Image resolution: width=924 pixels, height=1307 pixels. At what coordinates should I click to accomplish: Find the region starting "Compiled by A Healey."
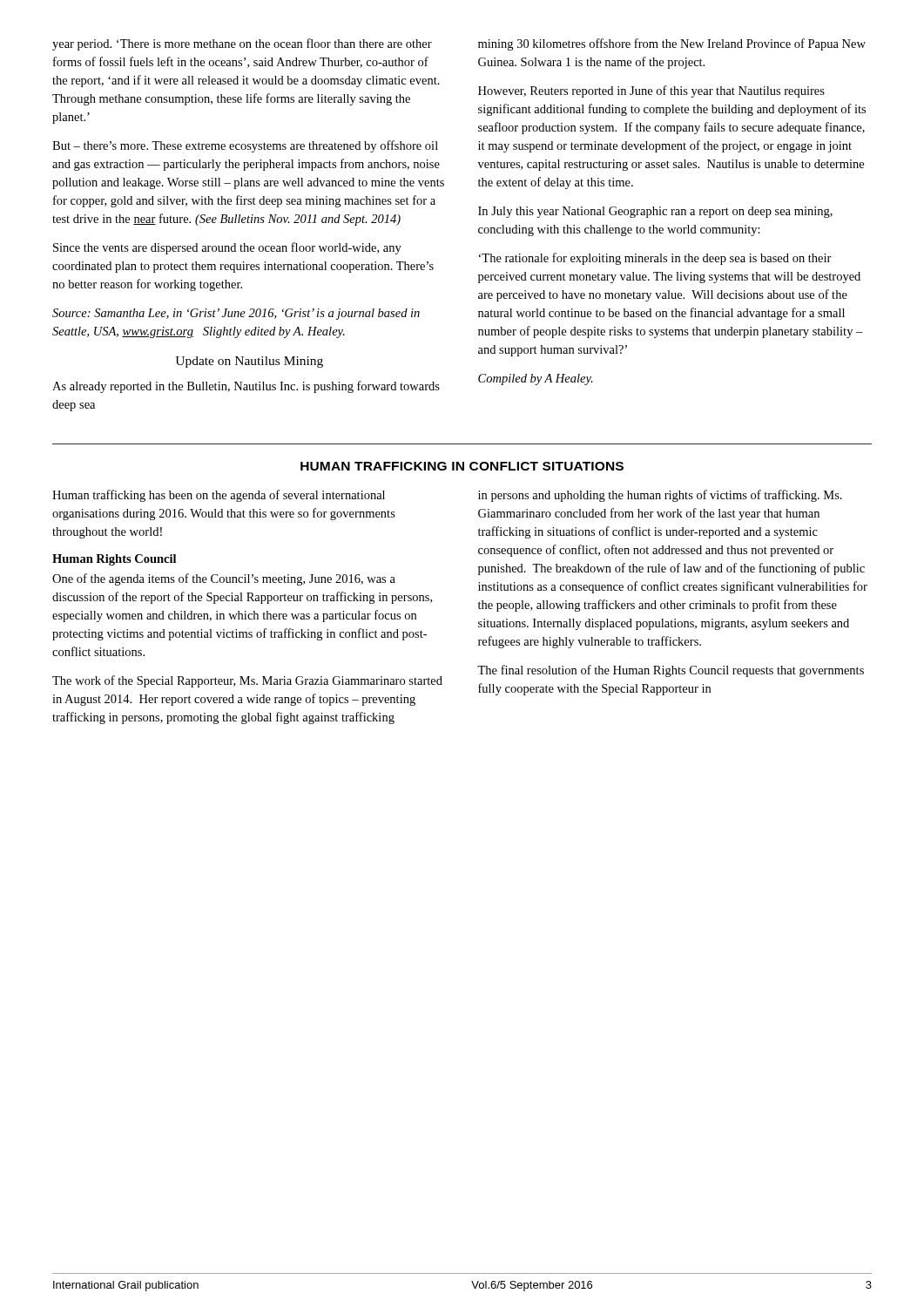tap(536, 378)
